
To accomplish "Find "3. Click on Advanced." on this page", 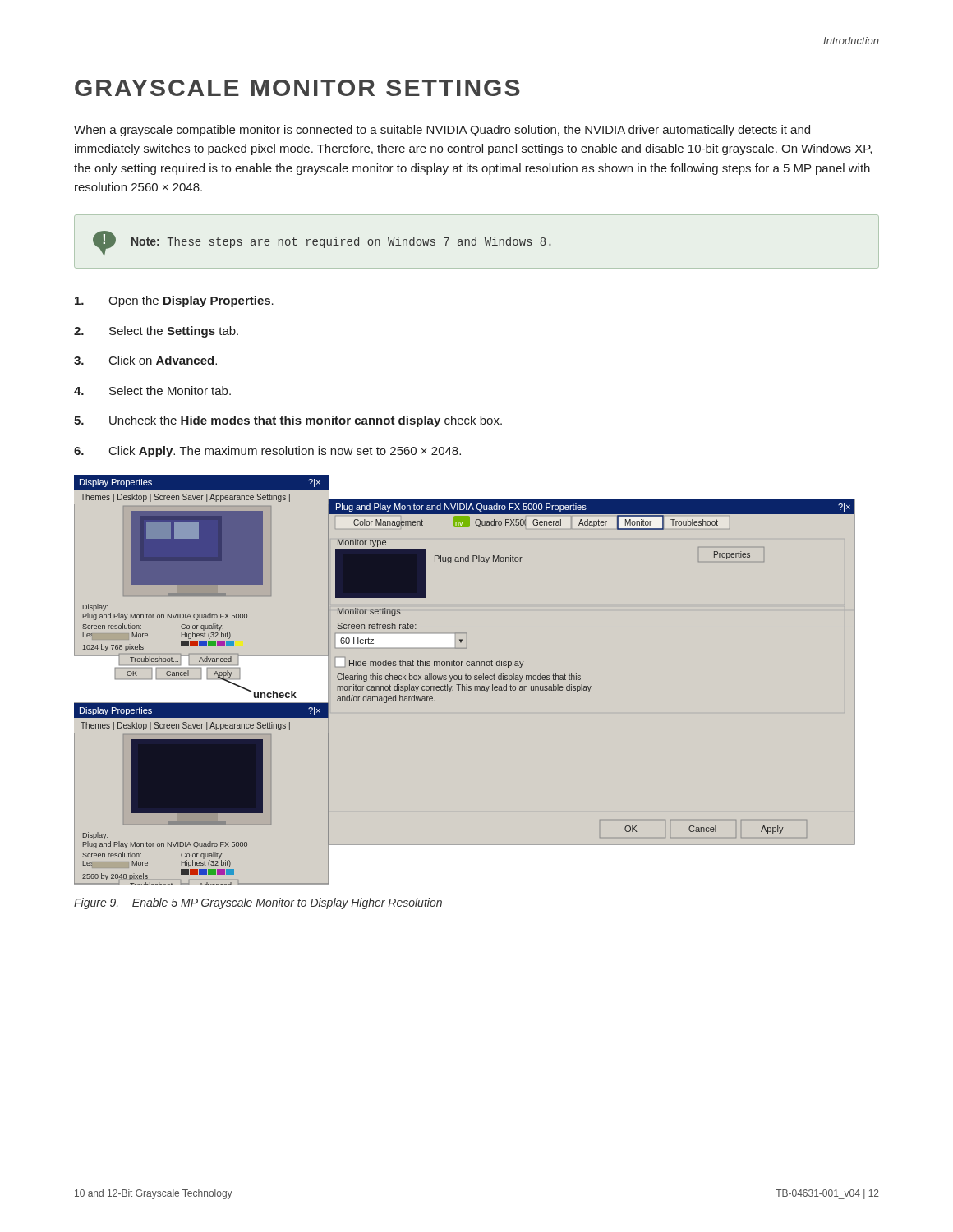I will [x=145, y=360].
